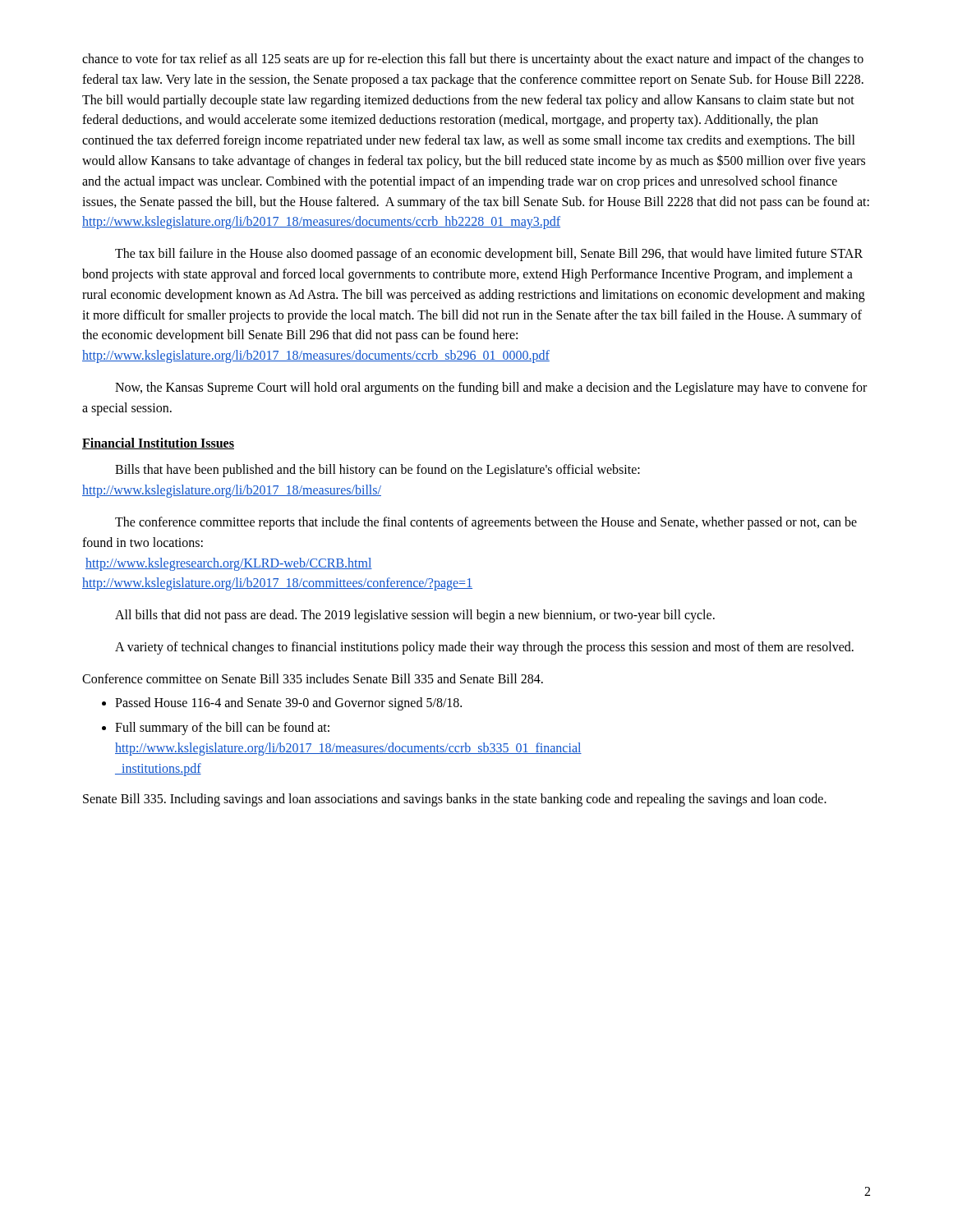This screenshot has width=953, height=1232.
Task: Find the passage starting "Passed House 116-4 and Senate"
Action: [289, 702]
